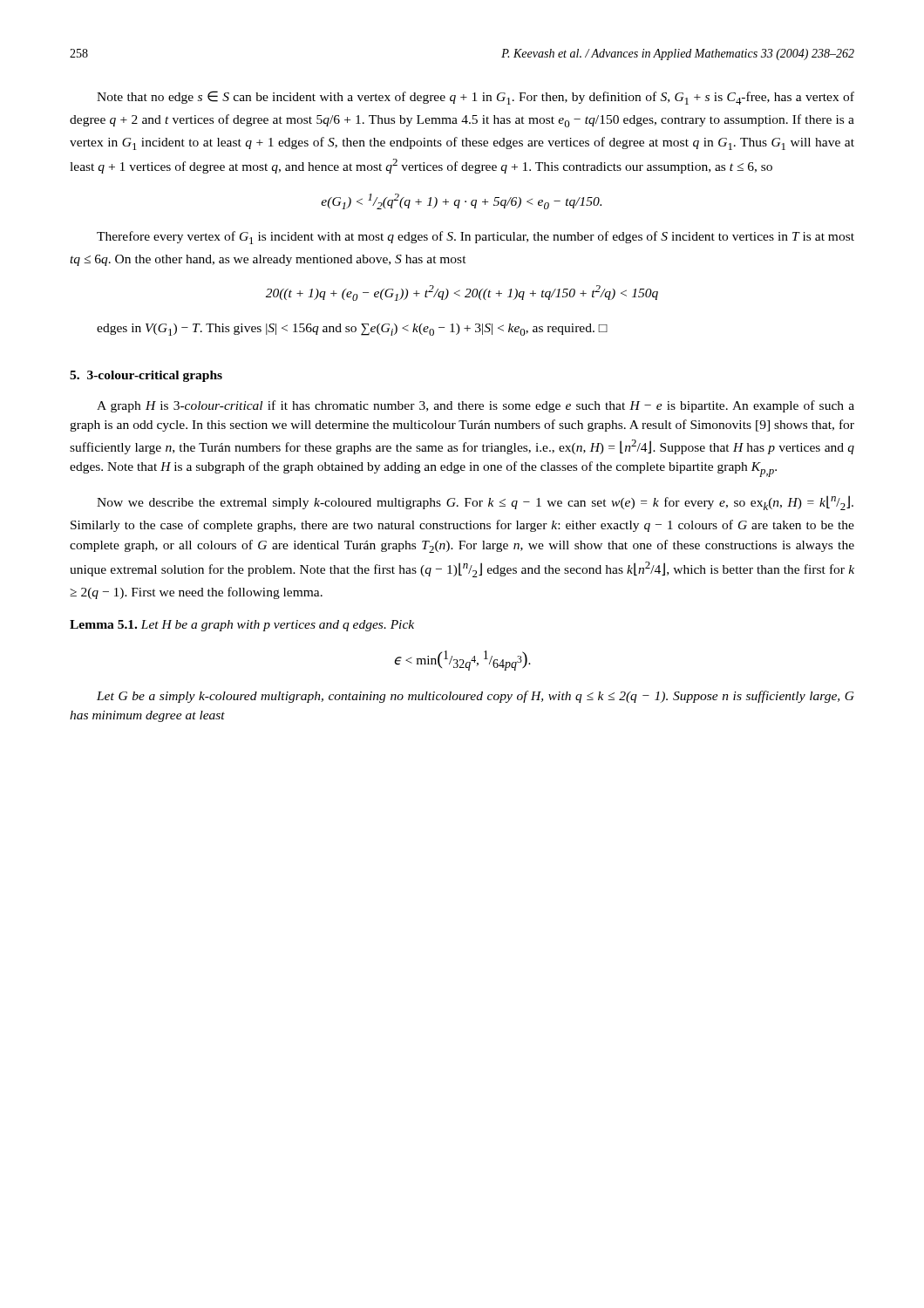Click on the text starting "5. 3-colour-critical graphs"

[x=146, y=375]
